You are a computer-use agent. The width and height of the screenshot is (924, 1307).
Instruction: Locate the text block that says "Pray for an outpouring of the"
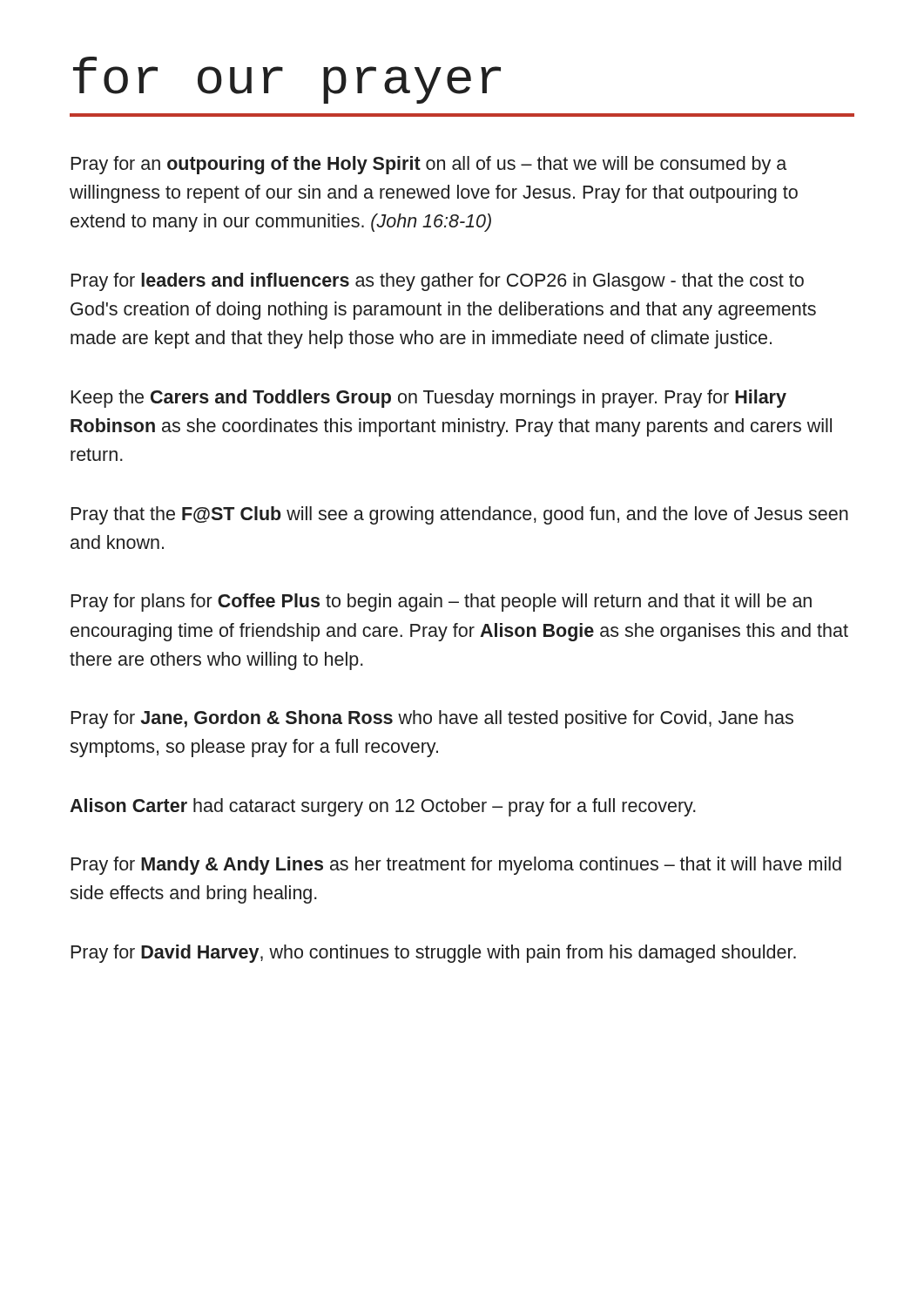pyautogui.click(x=434, y=193)
